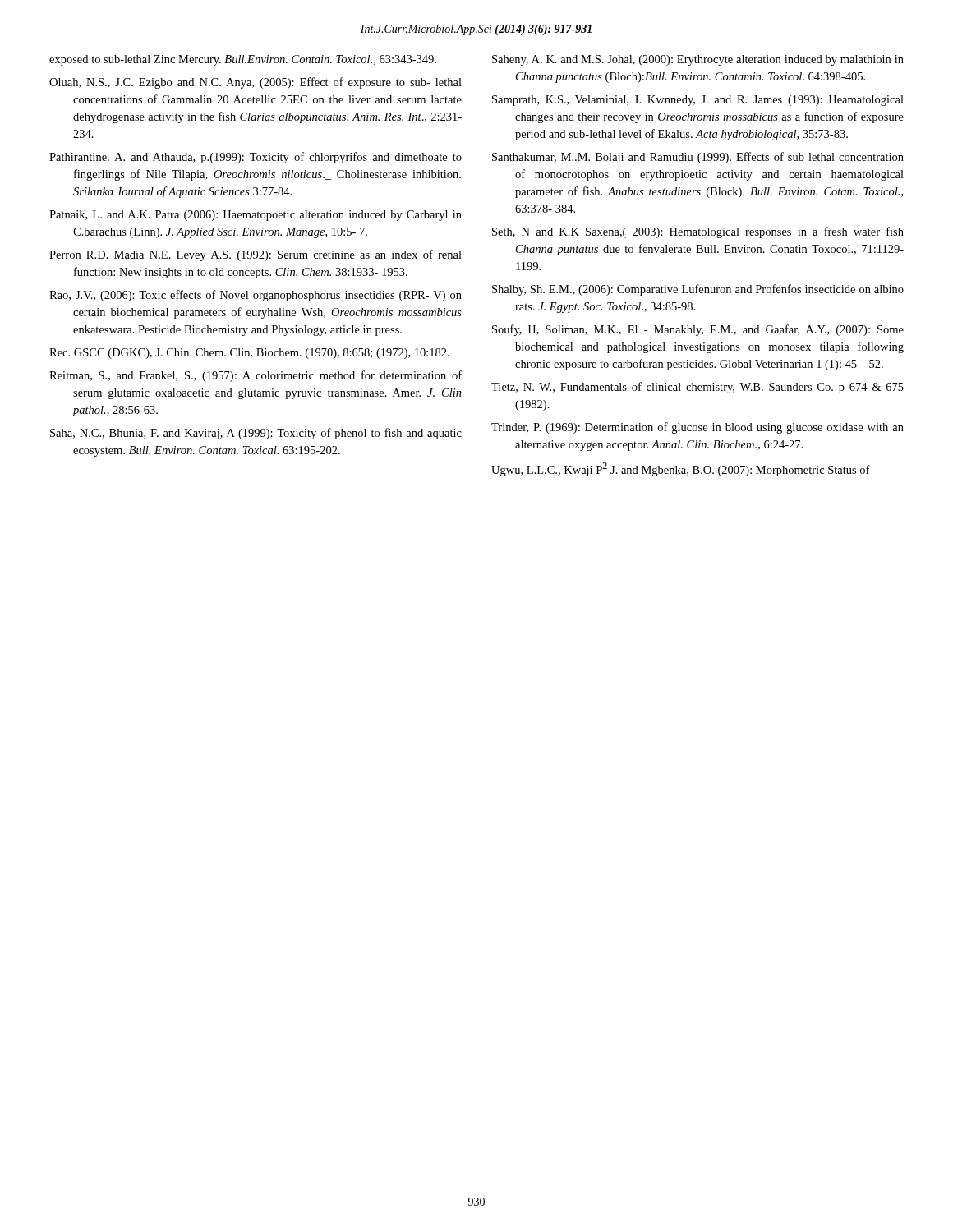Locate the element starting "Samprath, K.S., Velaminial, I. Kwnnedy,"

[x=698, y=117]
